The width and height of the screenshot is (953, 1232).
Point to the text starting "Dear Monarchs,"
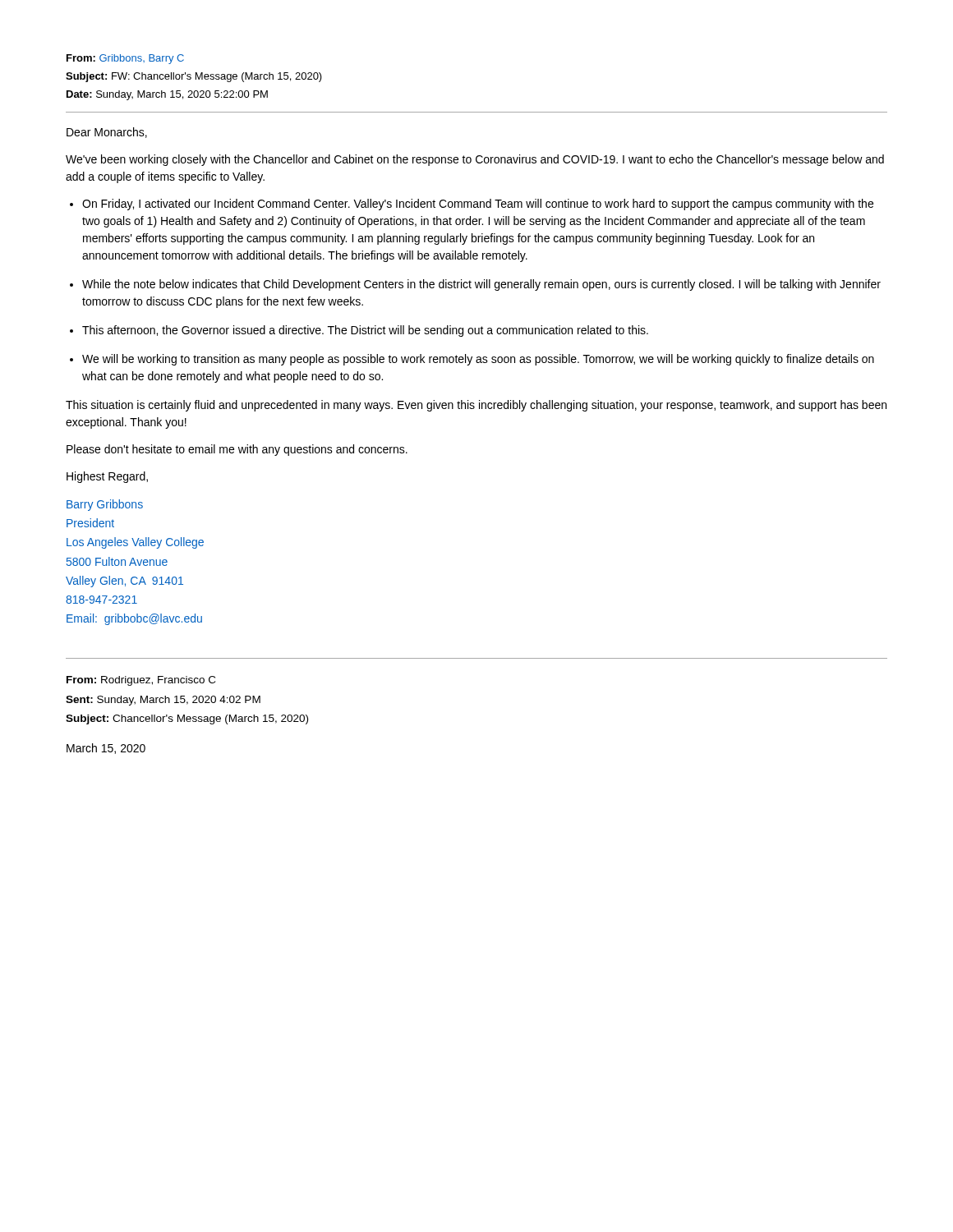[x=107, y=133]
